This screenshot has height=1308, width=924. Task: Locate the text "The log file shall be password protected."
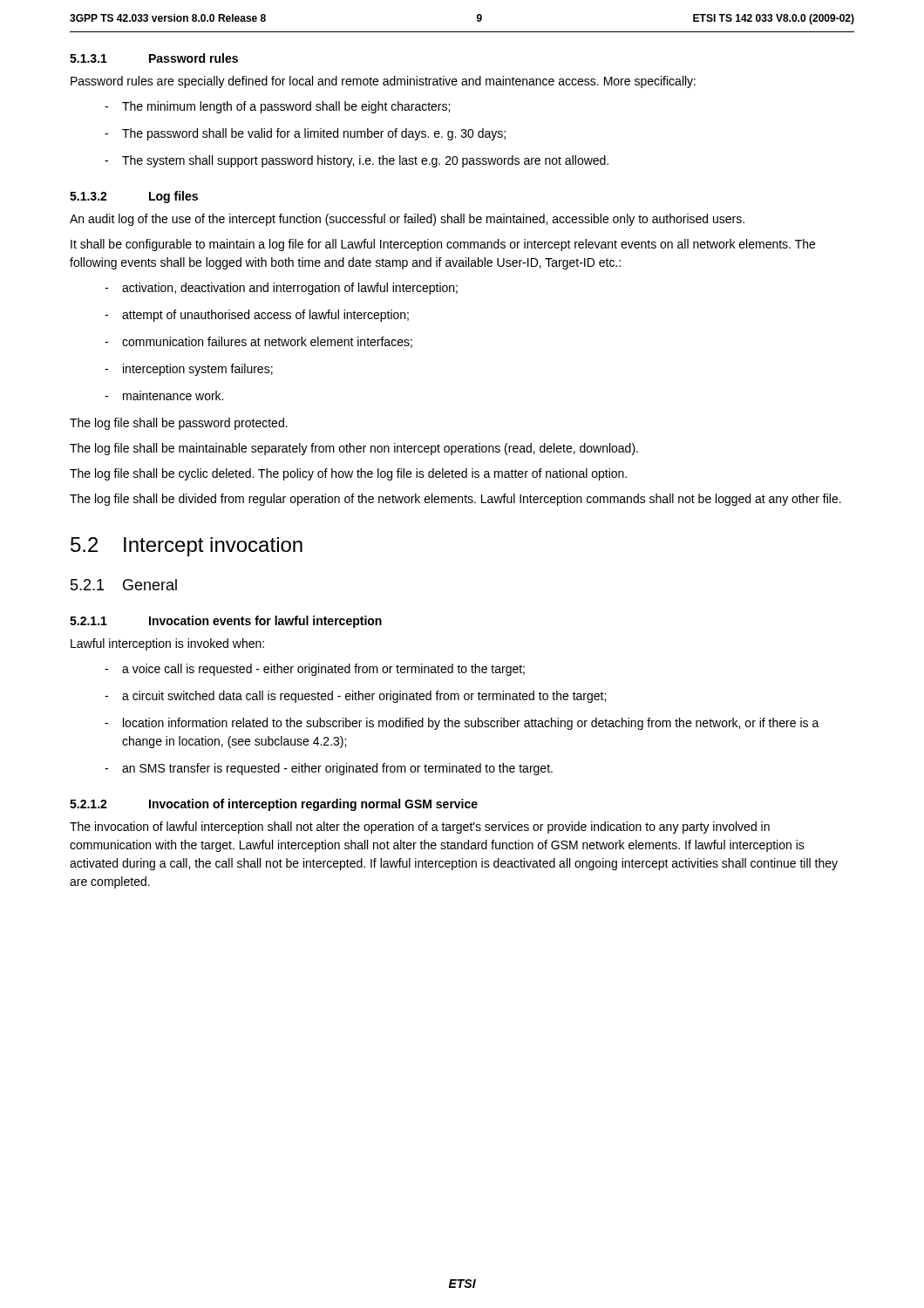[179, 424]
